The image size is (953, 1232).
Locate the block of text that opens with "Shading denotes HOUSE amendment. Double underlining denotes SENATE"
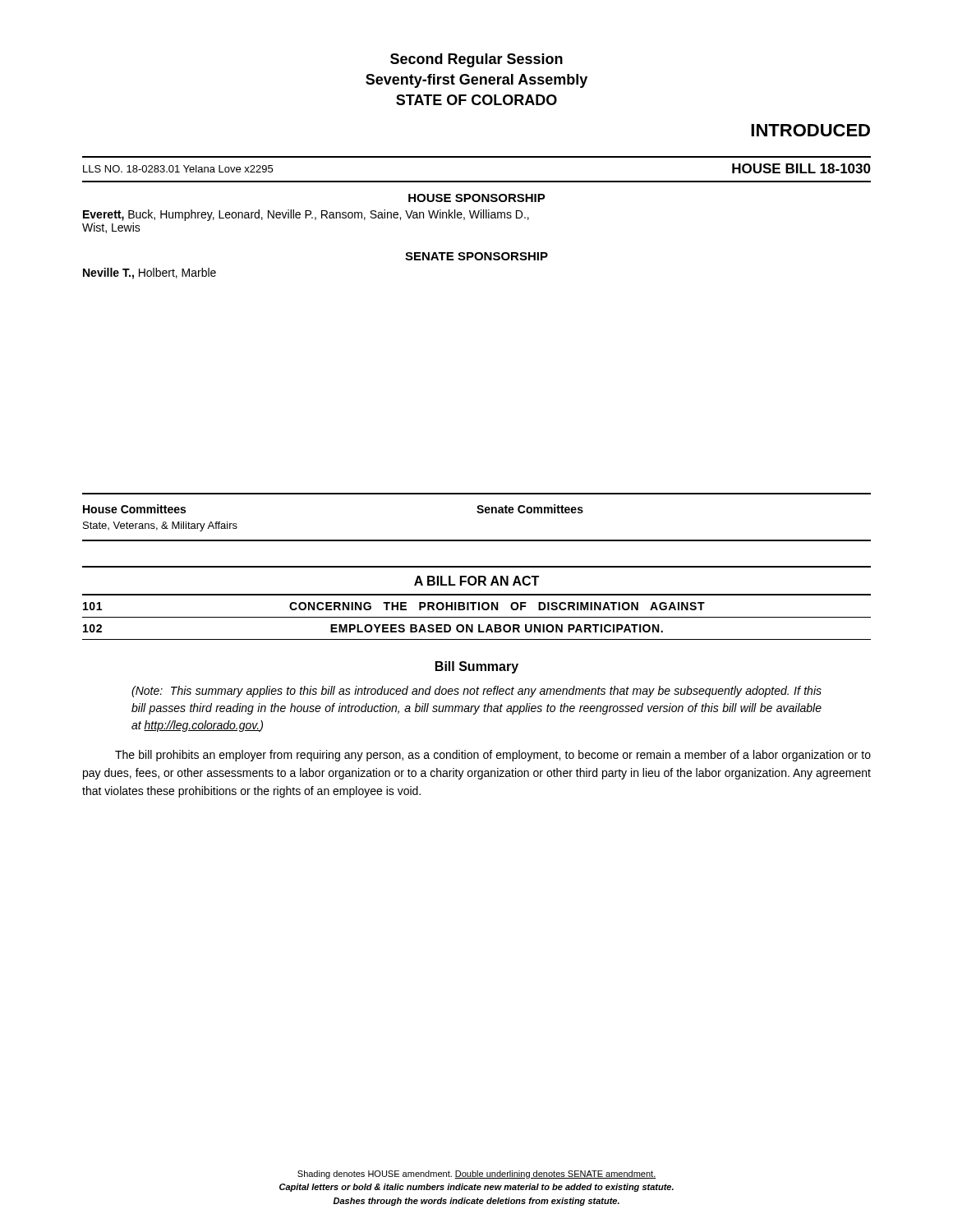(476, 1187)
